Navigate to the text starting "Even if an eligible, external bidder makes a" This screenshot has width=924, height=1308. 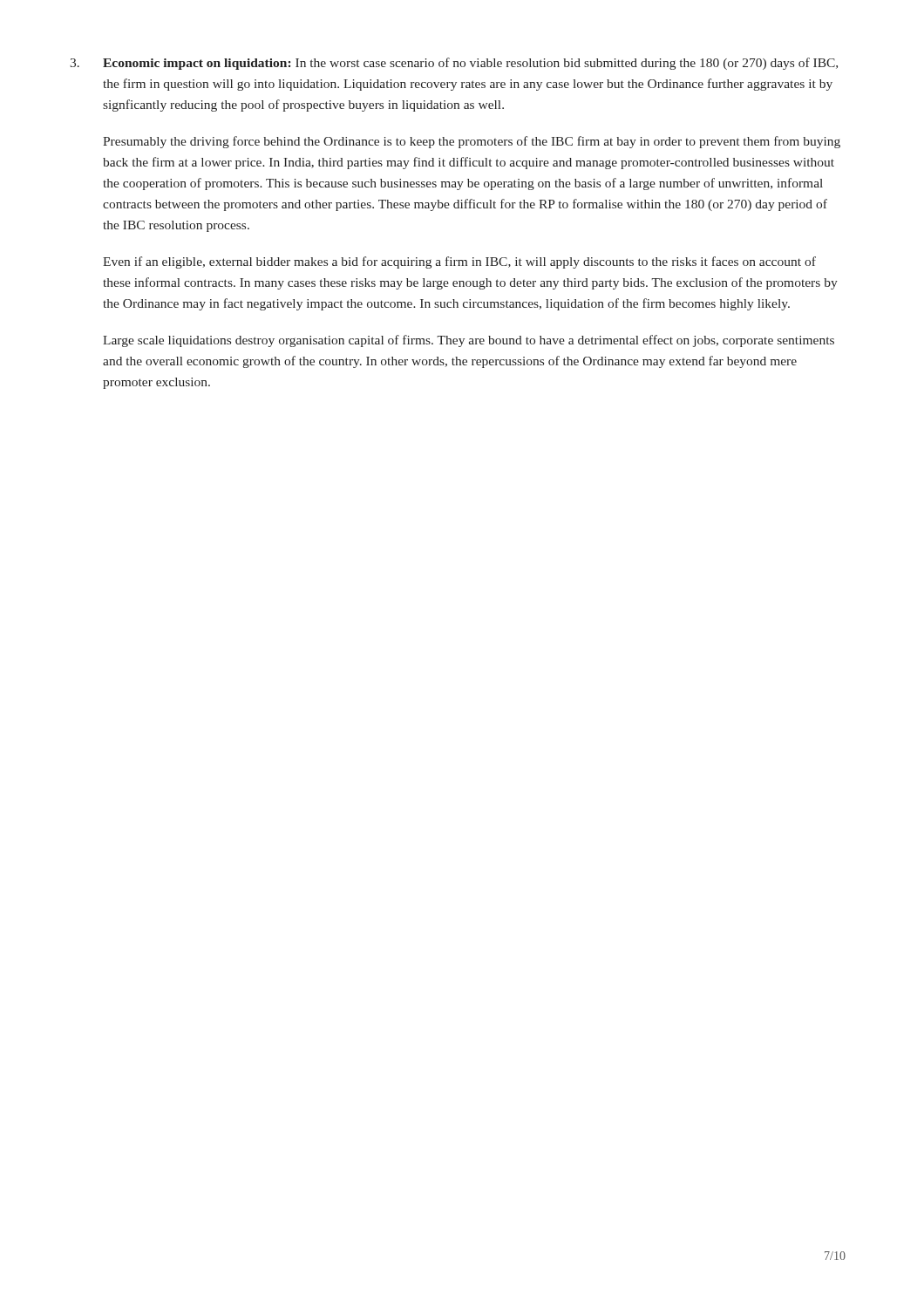tap(470, 282)
